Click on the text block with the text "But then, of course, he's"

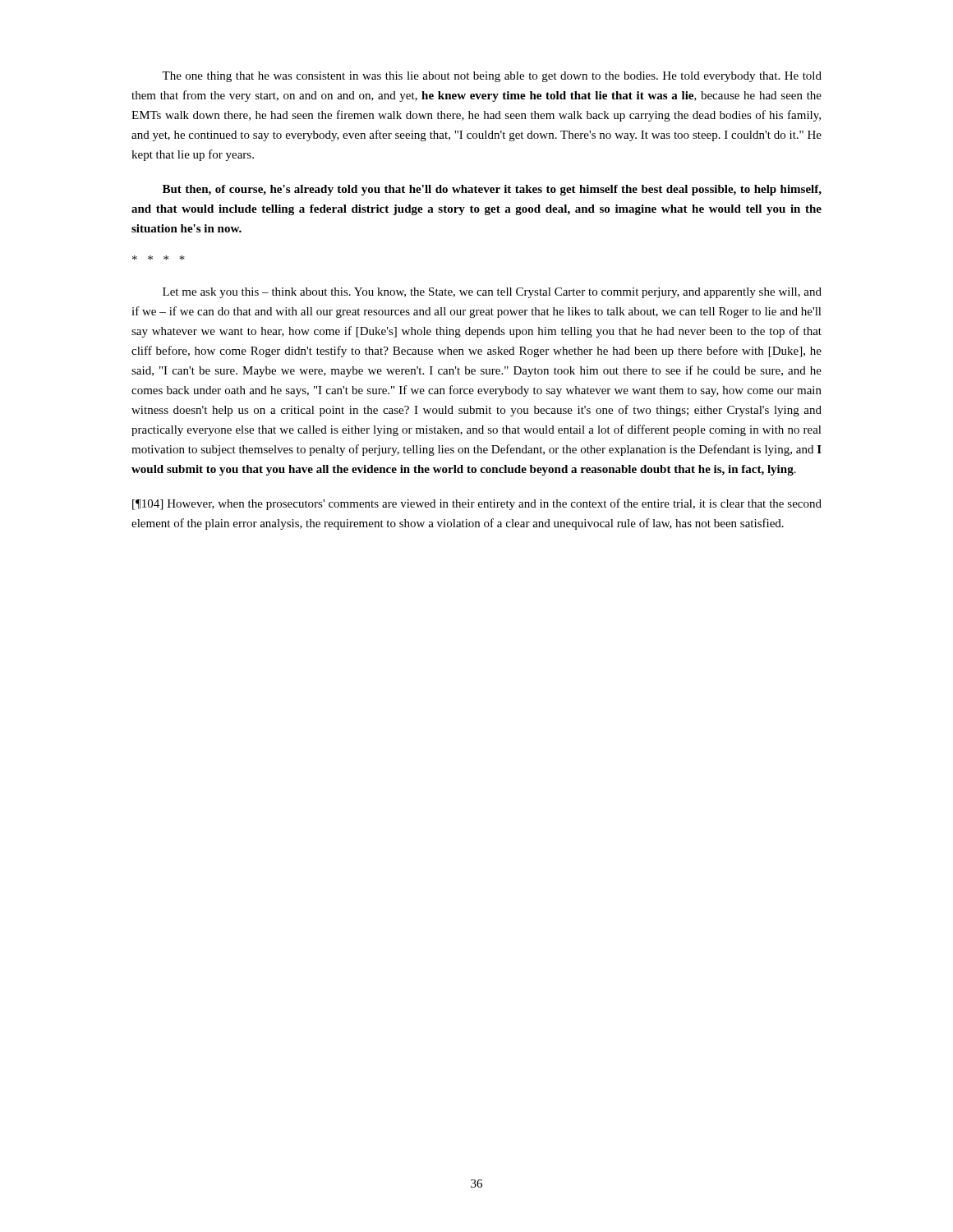476,209
